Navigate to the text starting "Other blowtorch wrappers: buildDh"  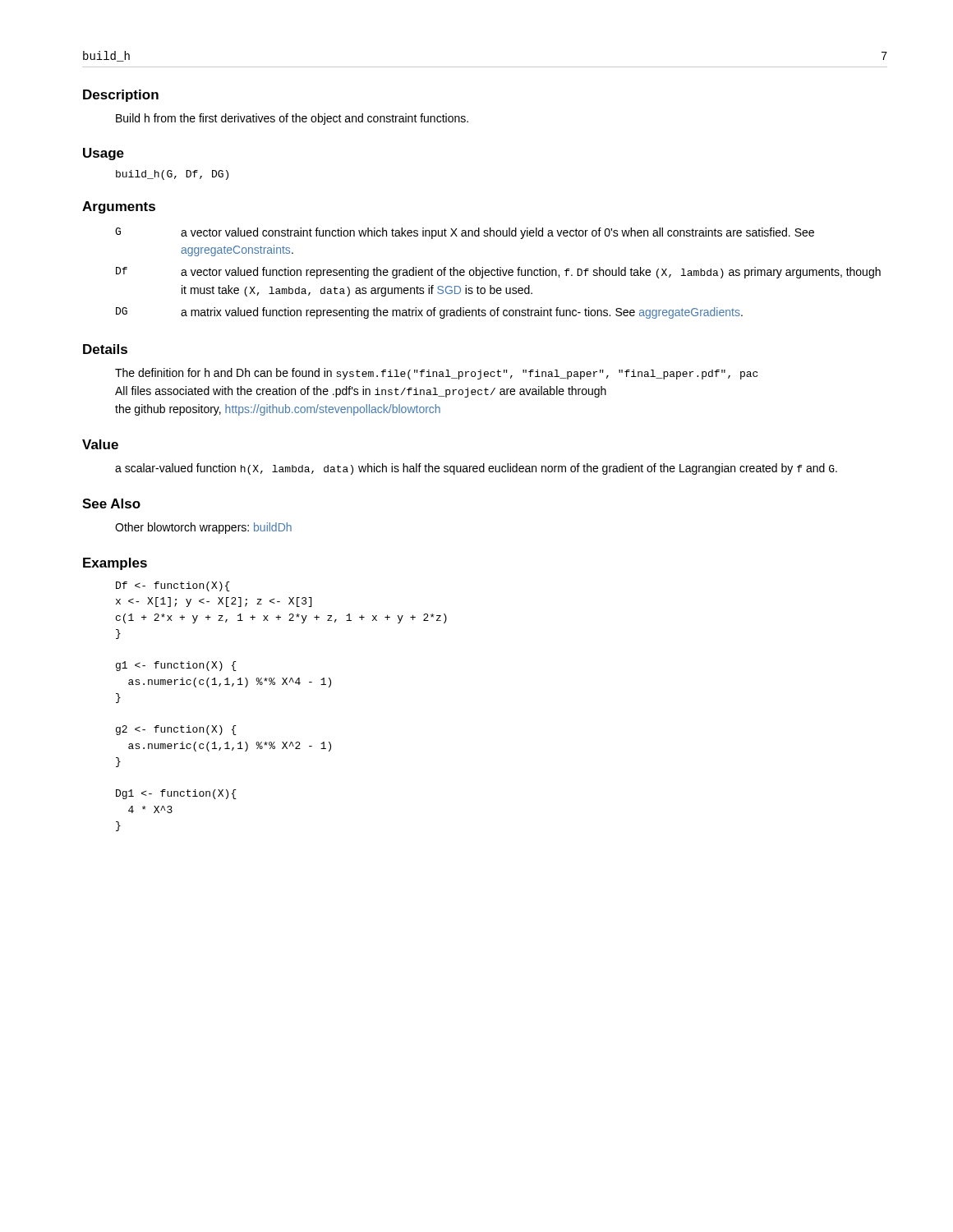204,527
